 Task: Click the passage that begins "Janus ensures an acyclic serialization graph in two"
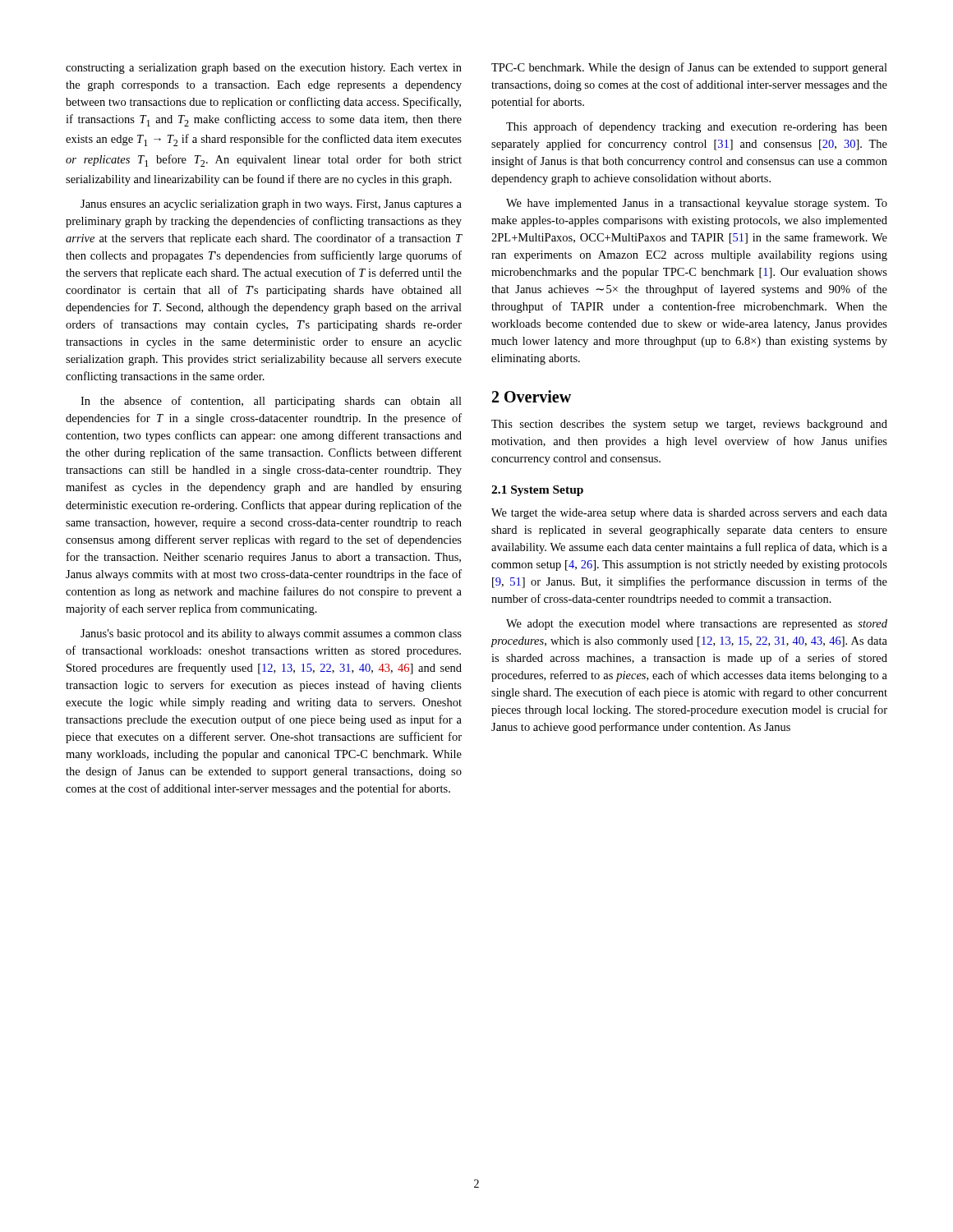click(264, 291)
